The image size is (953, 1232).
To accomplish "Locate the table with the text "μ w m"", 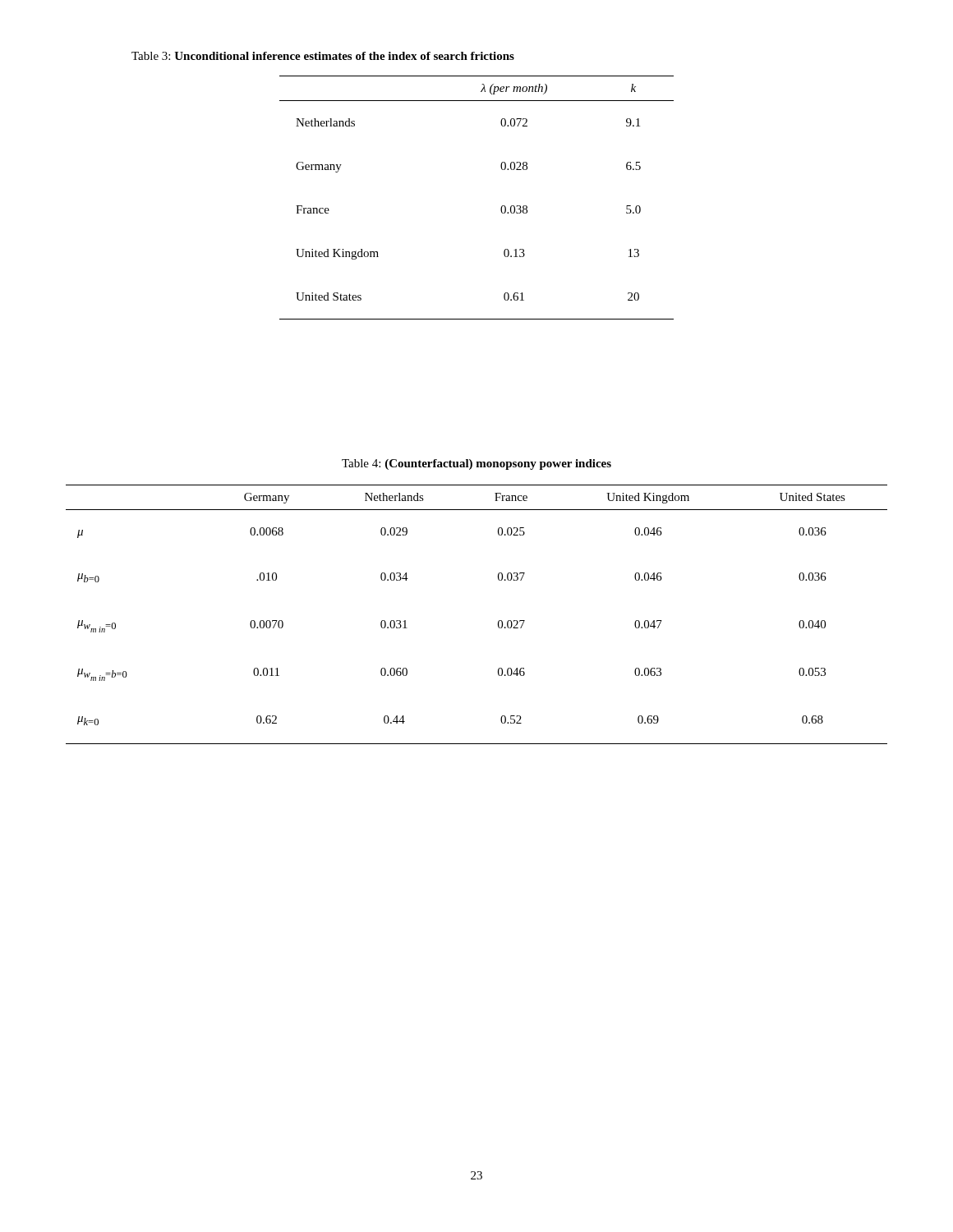I will click(476, 618).
